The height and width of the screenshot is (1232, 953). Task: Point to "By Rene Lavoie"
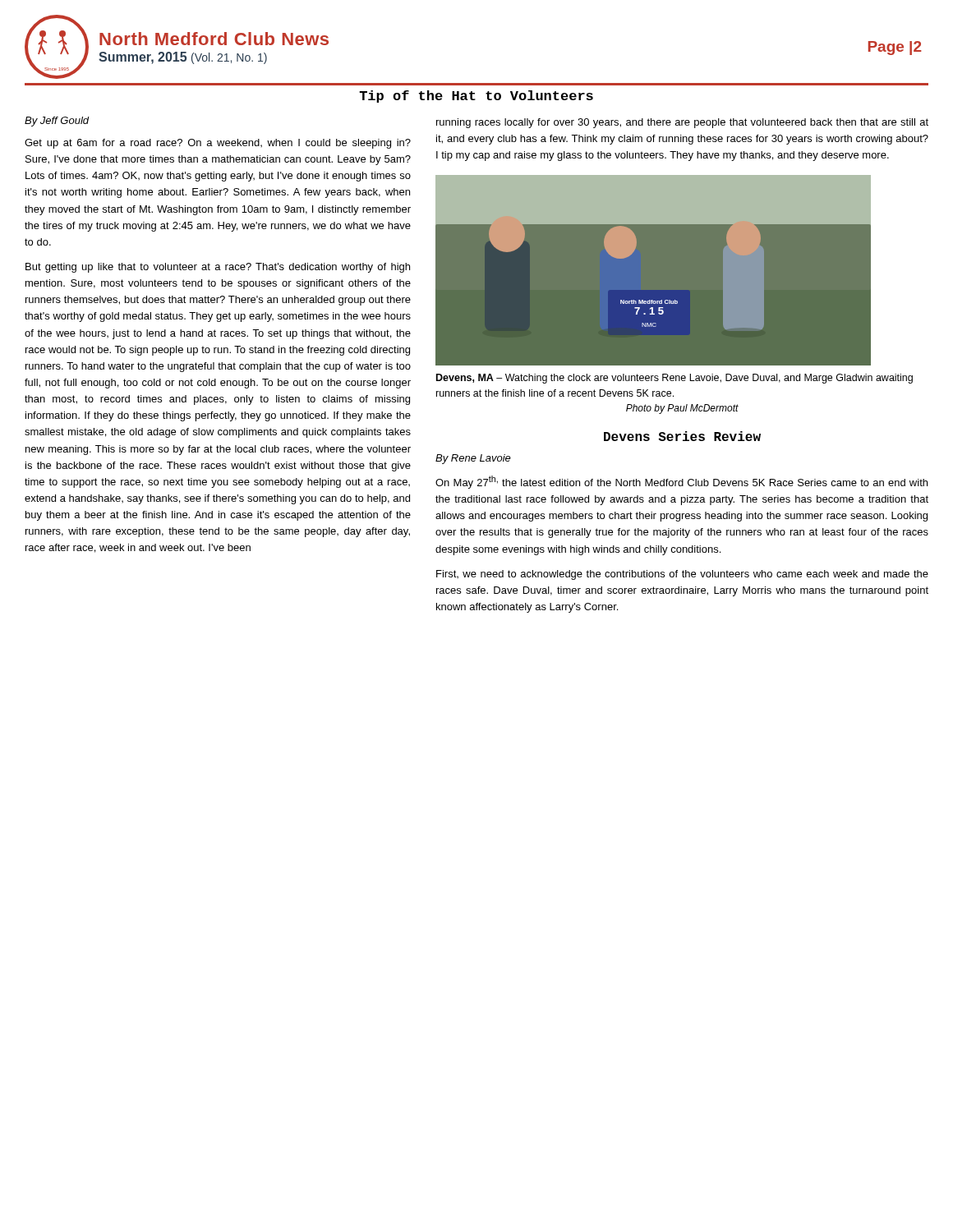pyautogui.click(x=473, y=458)
